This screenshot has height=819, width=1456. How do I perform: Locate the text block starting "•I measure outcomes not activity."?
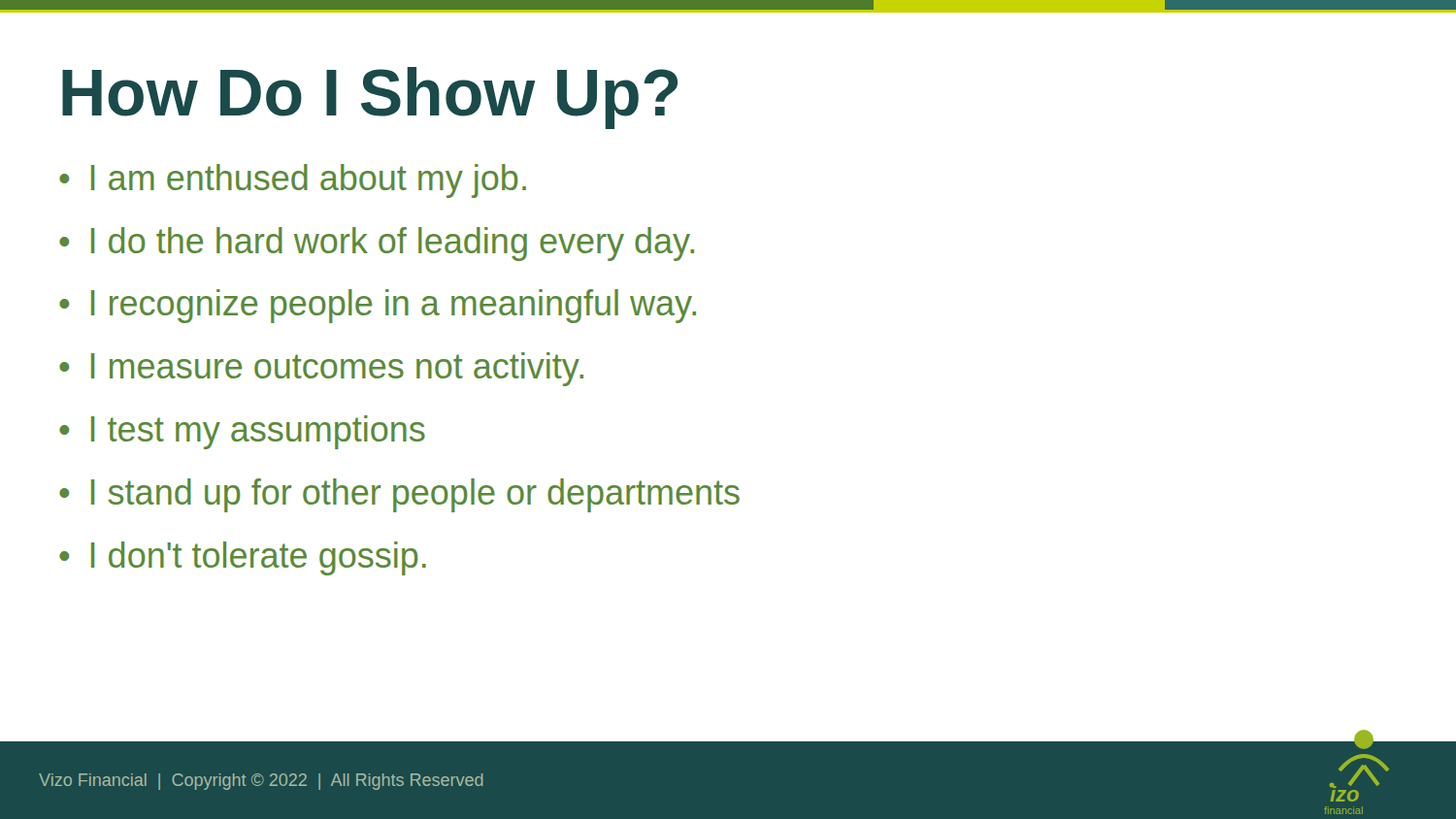(322, 367)
